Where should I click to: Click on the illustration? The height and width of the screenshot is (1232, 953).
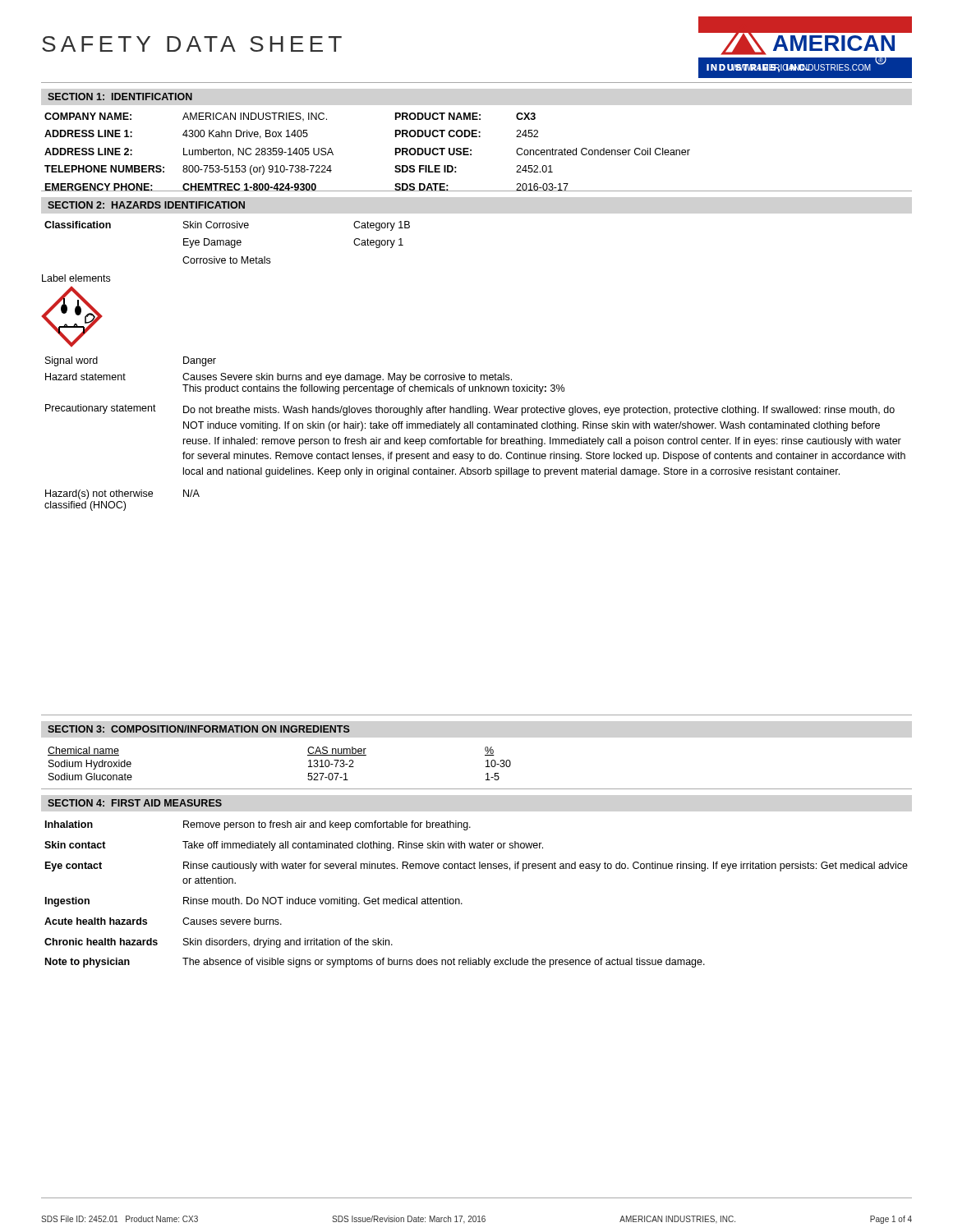72,320
